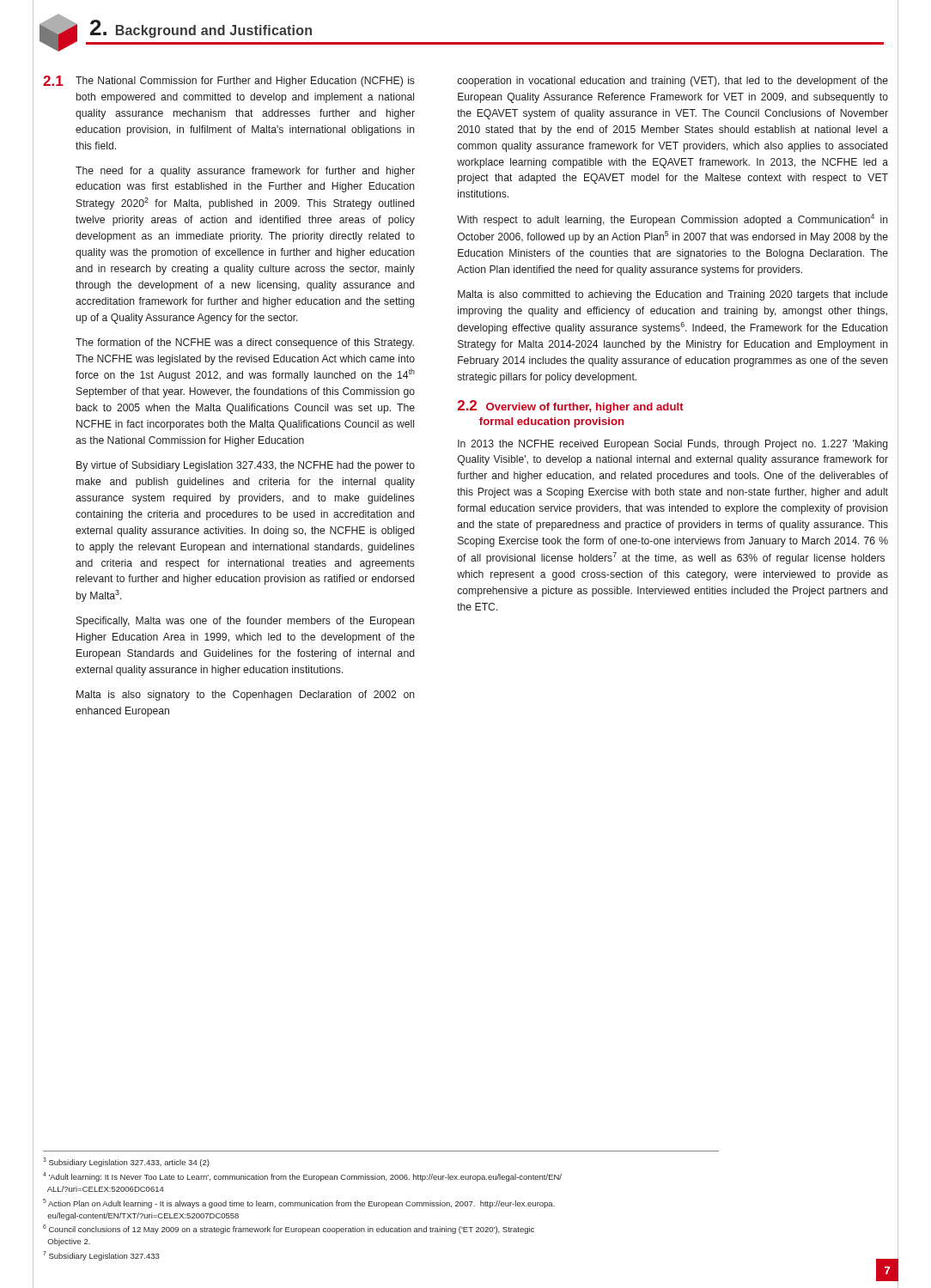931x1288 pixels.
Task: Select the footnote with the text "6 Council conclusions of 12"
Action: [289, 1235]
